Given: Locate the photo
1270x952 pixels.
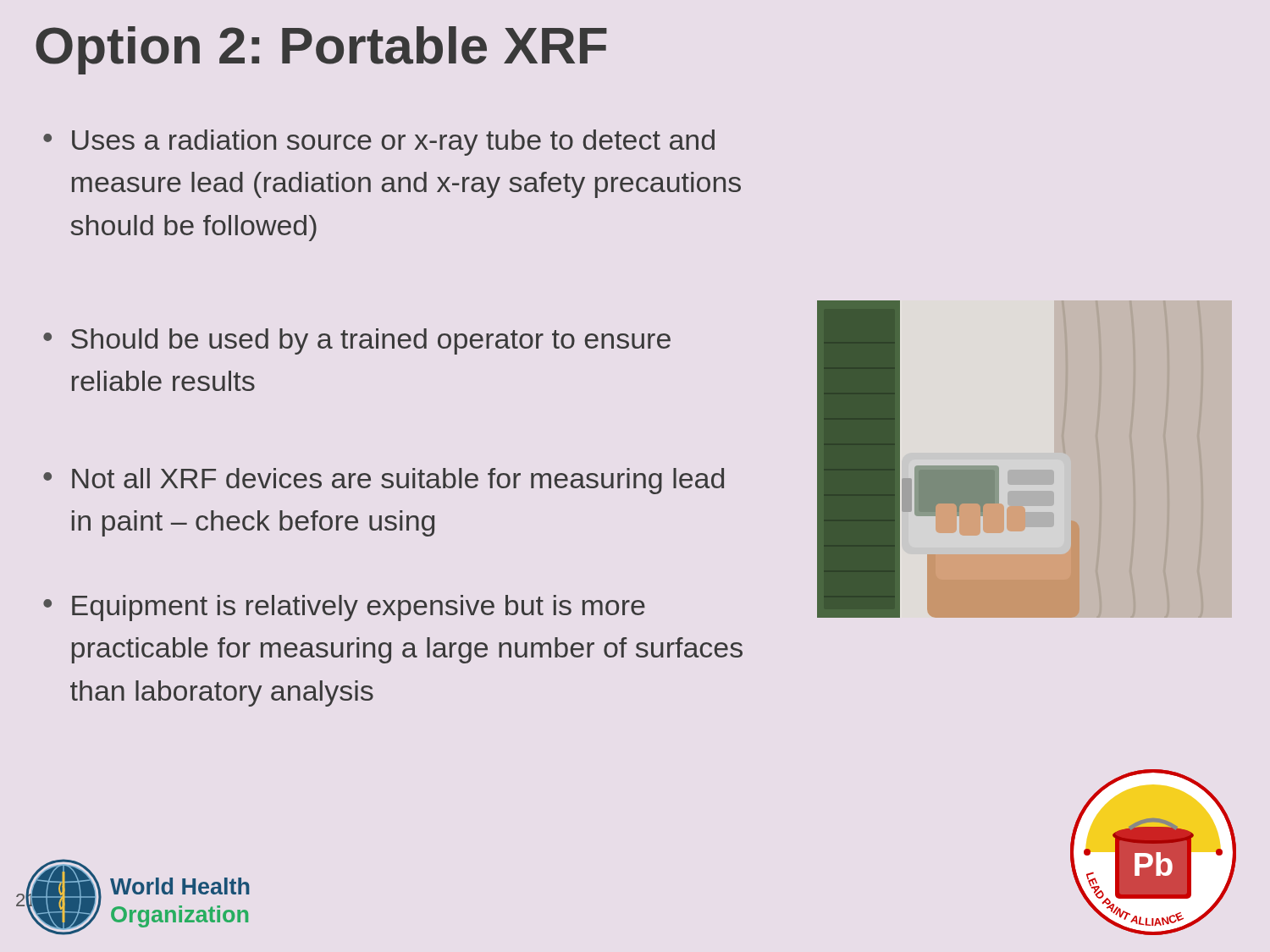Looking at the screenshot, I should tap(1024, 459).
